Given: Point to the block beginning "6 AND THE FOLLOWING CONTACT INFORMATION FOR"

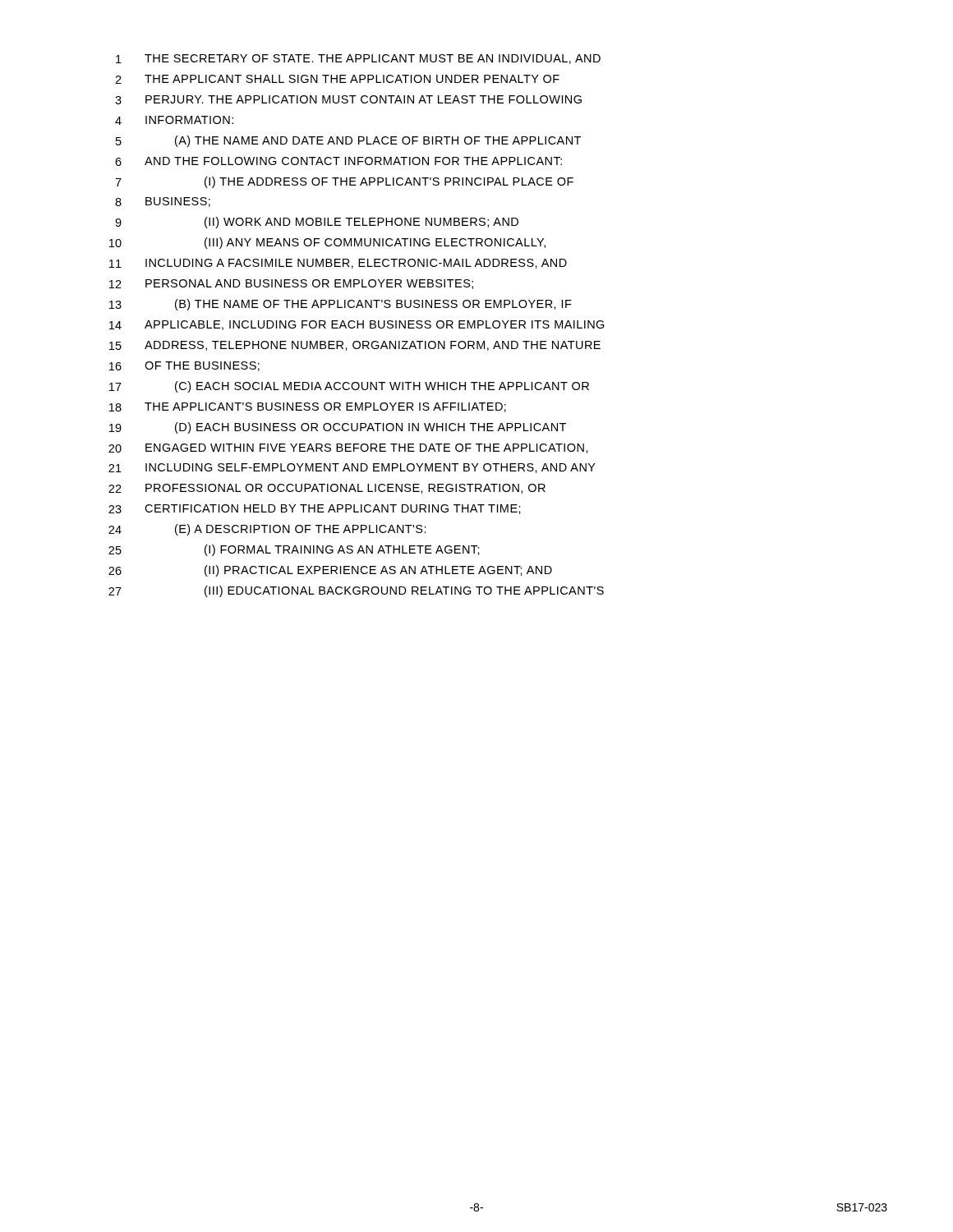Looking at the screenshot, I should [x=489, y=162].
